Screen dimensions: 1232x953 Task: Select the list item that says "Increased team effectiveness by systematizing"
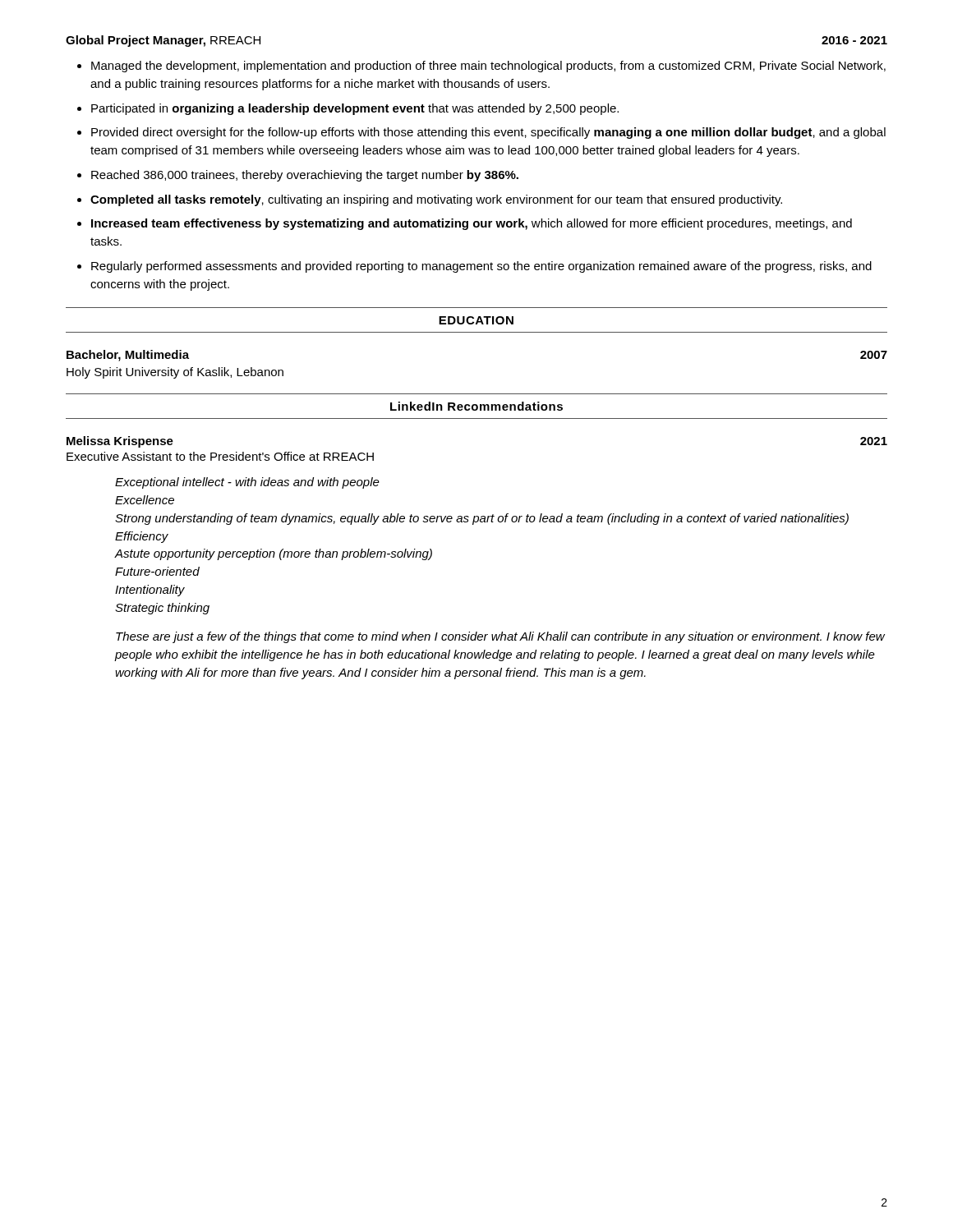pyautogui.click(x=471, y=232)
